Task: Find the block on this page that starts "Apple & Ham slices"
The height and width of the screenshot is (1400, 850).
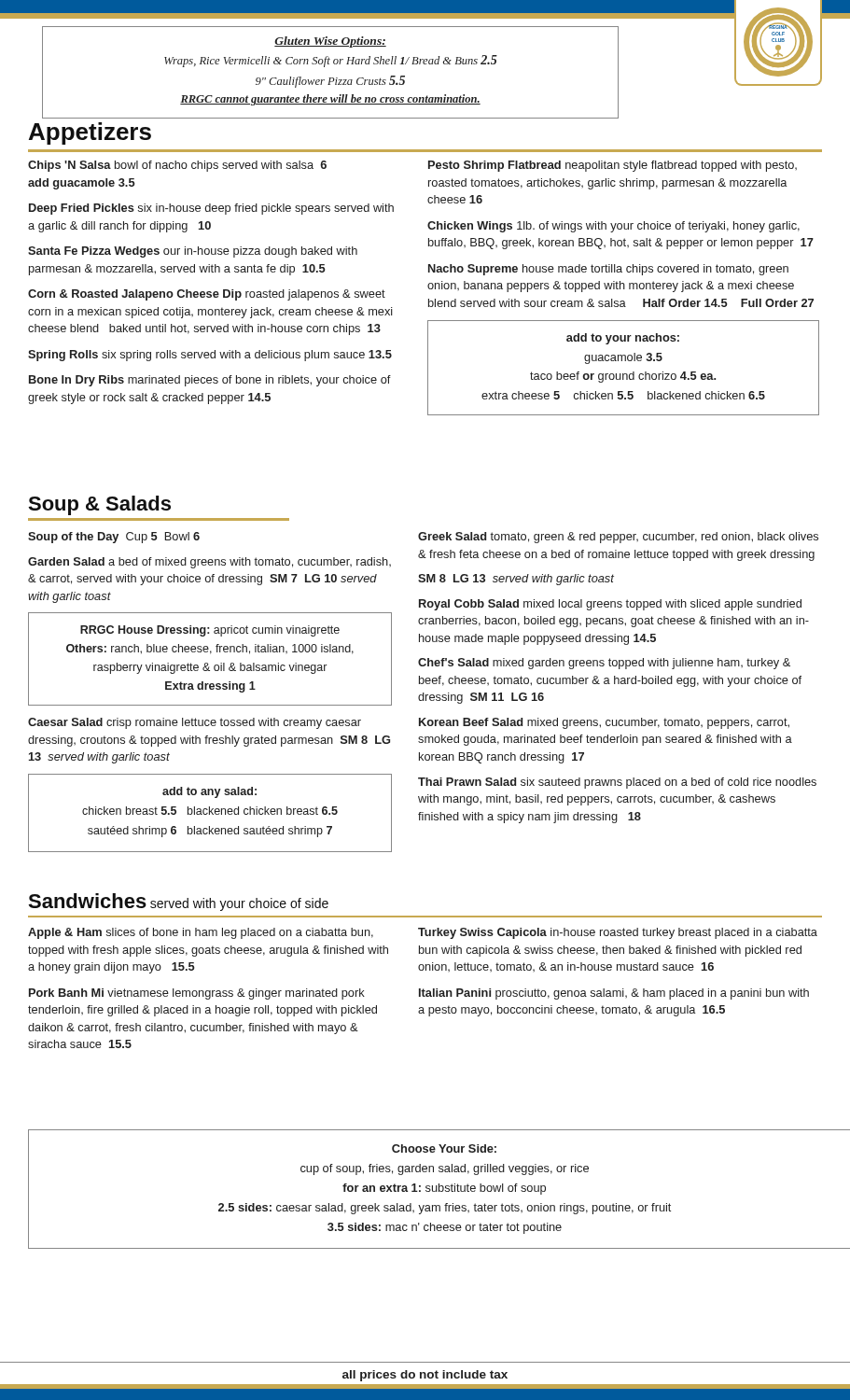Action: [209, 949]
